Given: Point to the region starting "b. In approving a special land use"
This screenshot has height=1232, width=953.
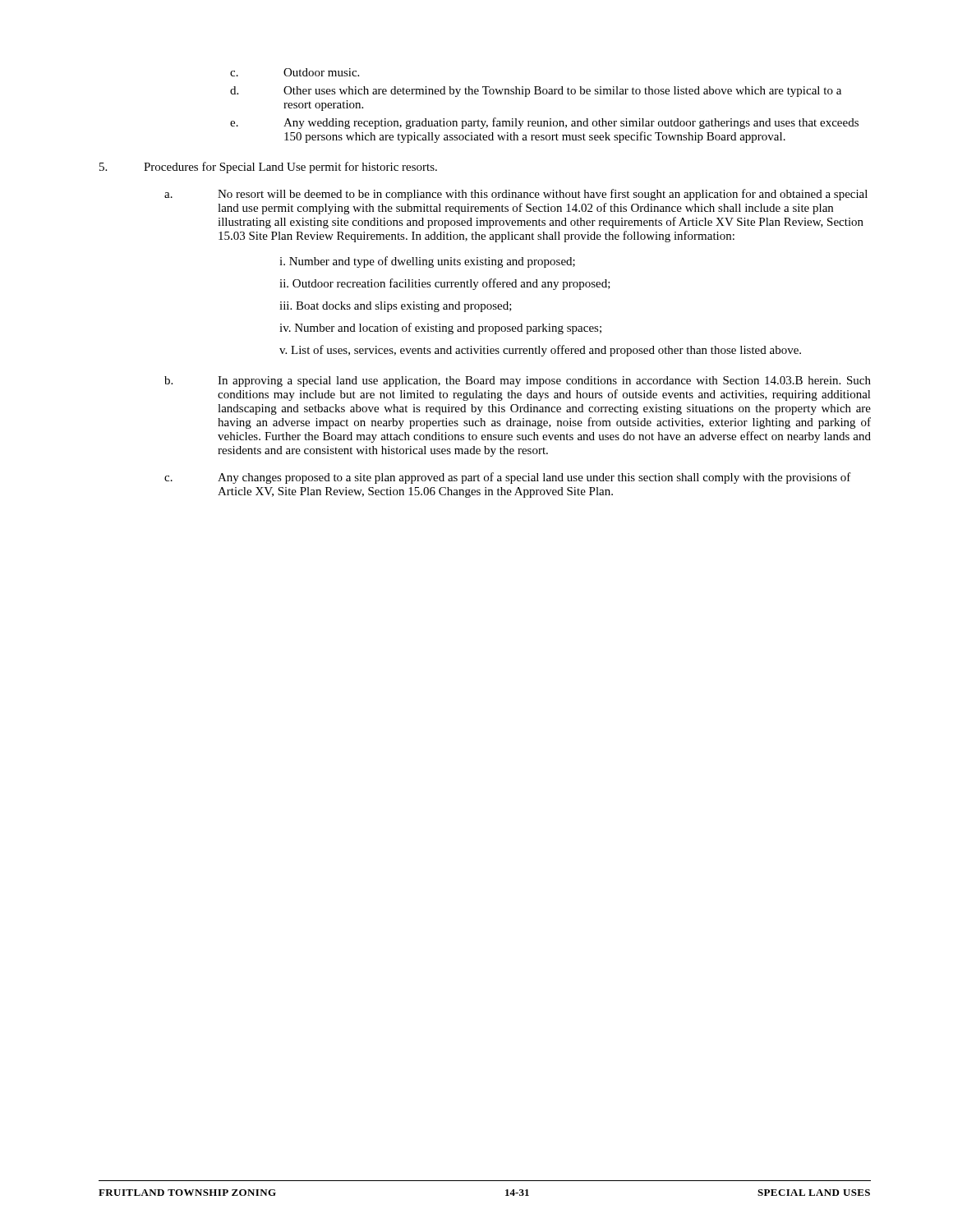Looking at the screenshot, I should point(518,416).
